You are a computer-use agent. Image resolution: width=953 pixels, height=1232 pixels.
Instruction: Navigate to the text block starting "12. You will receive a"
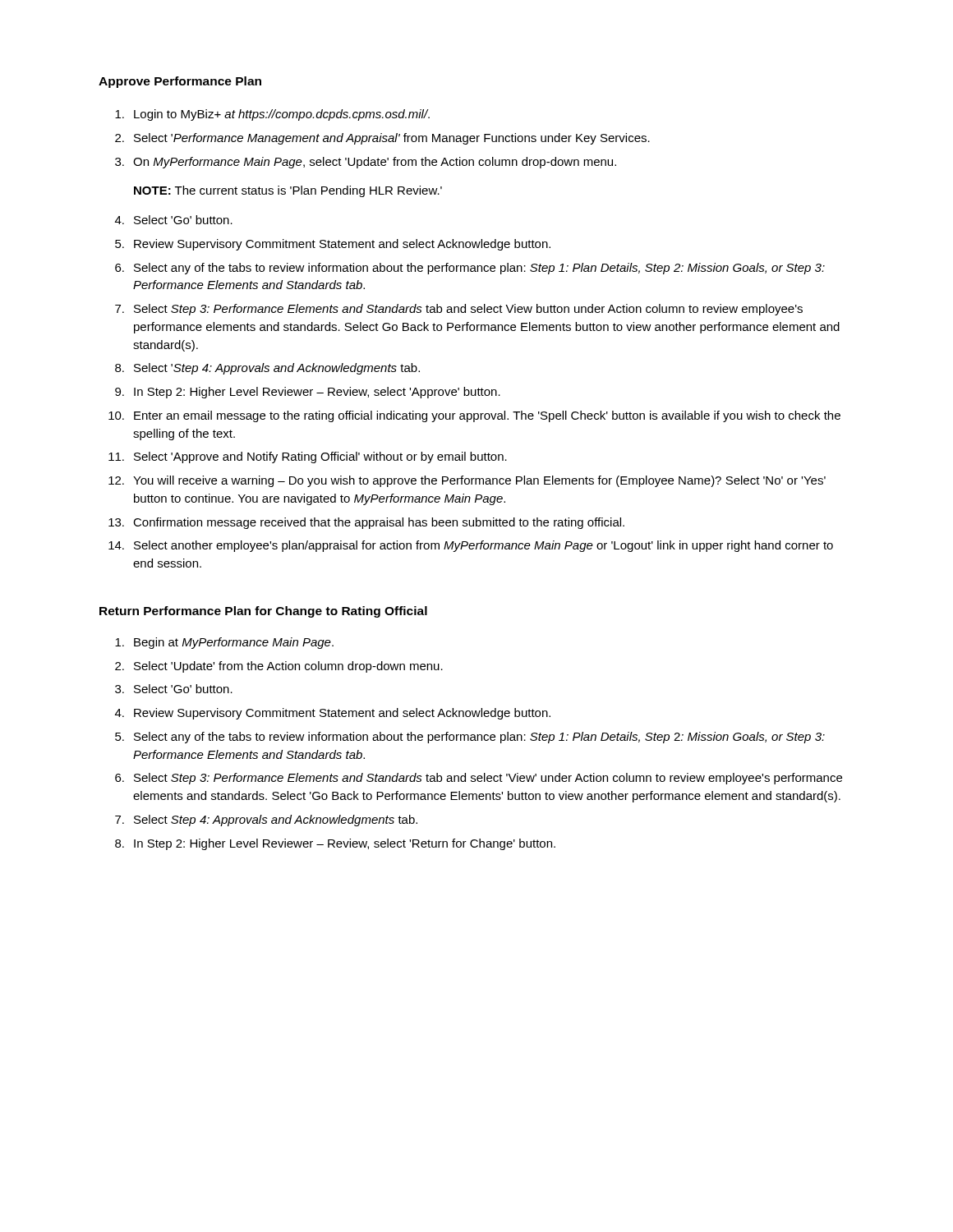476,489
